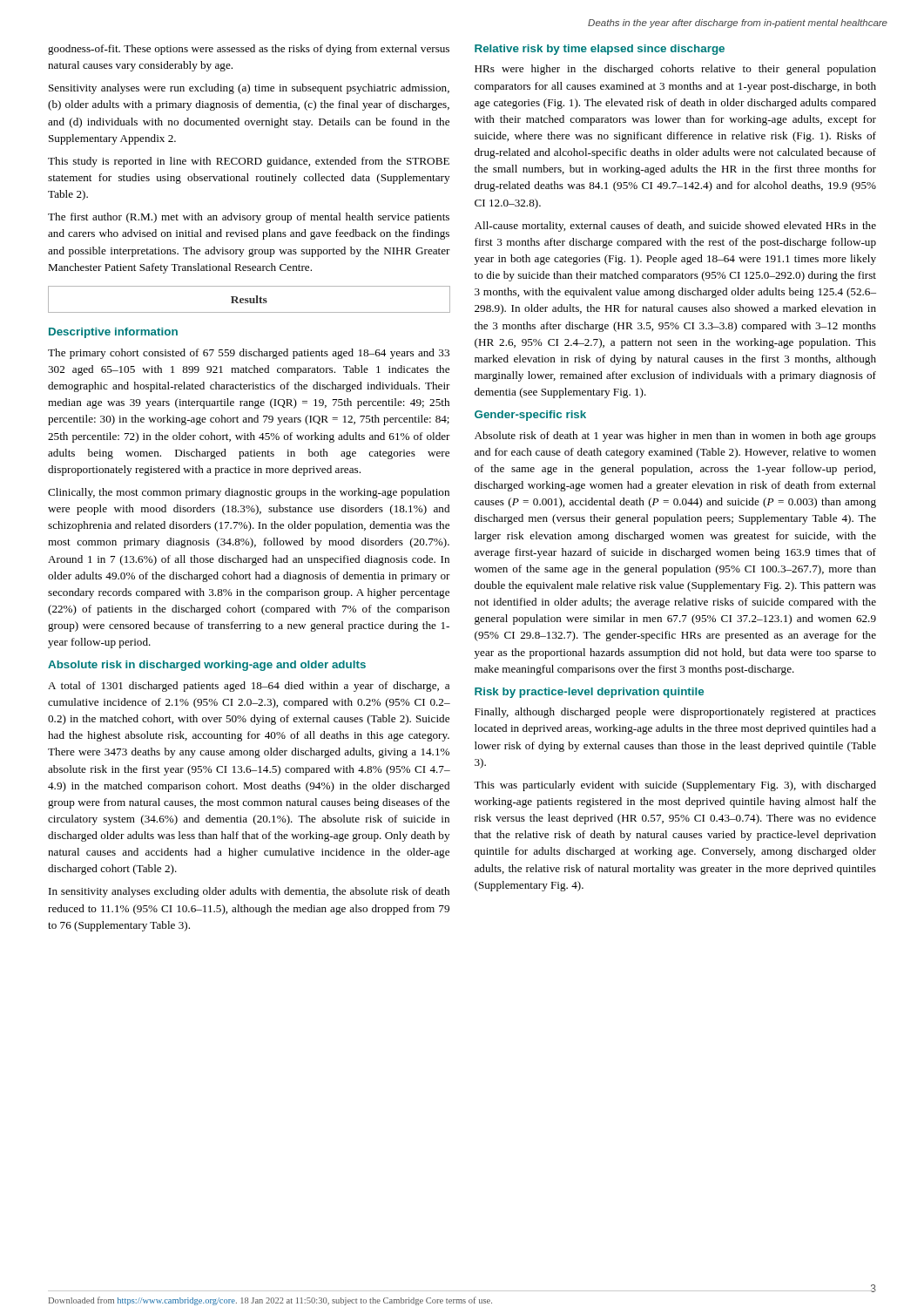The height and width of the screenshot is (1307, 924).
Task: Navigate to the region starting "The primary cohort consisted of"
Action: coord(249,497)
